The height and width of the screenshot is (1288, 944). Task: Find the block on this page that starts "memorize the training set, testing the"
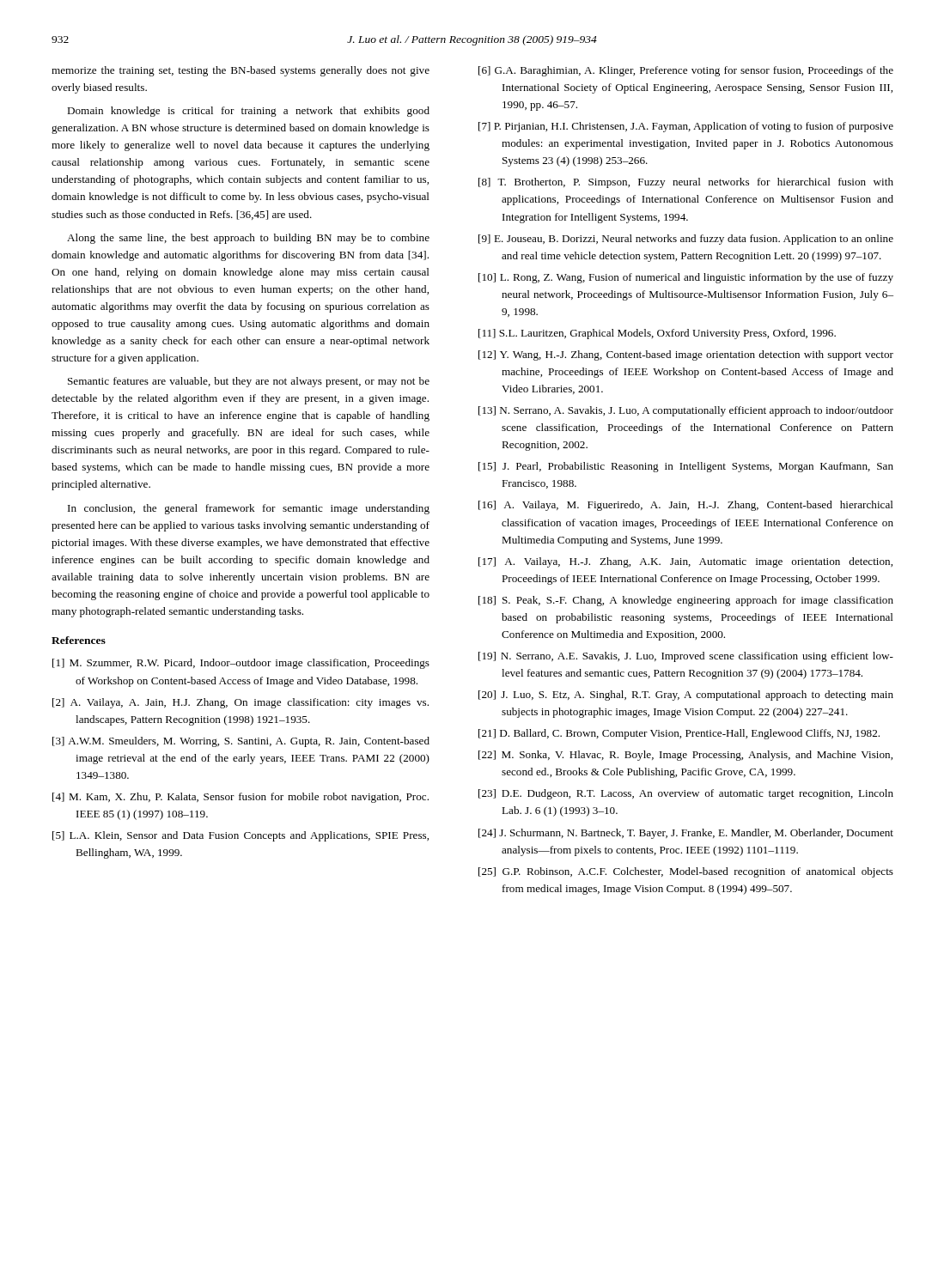tap(241, 341)
